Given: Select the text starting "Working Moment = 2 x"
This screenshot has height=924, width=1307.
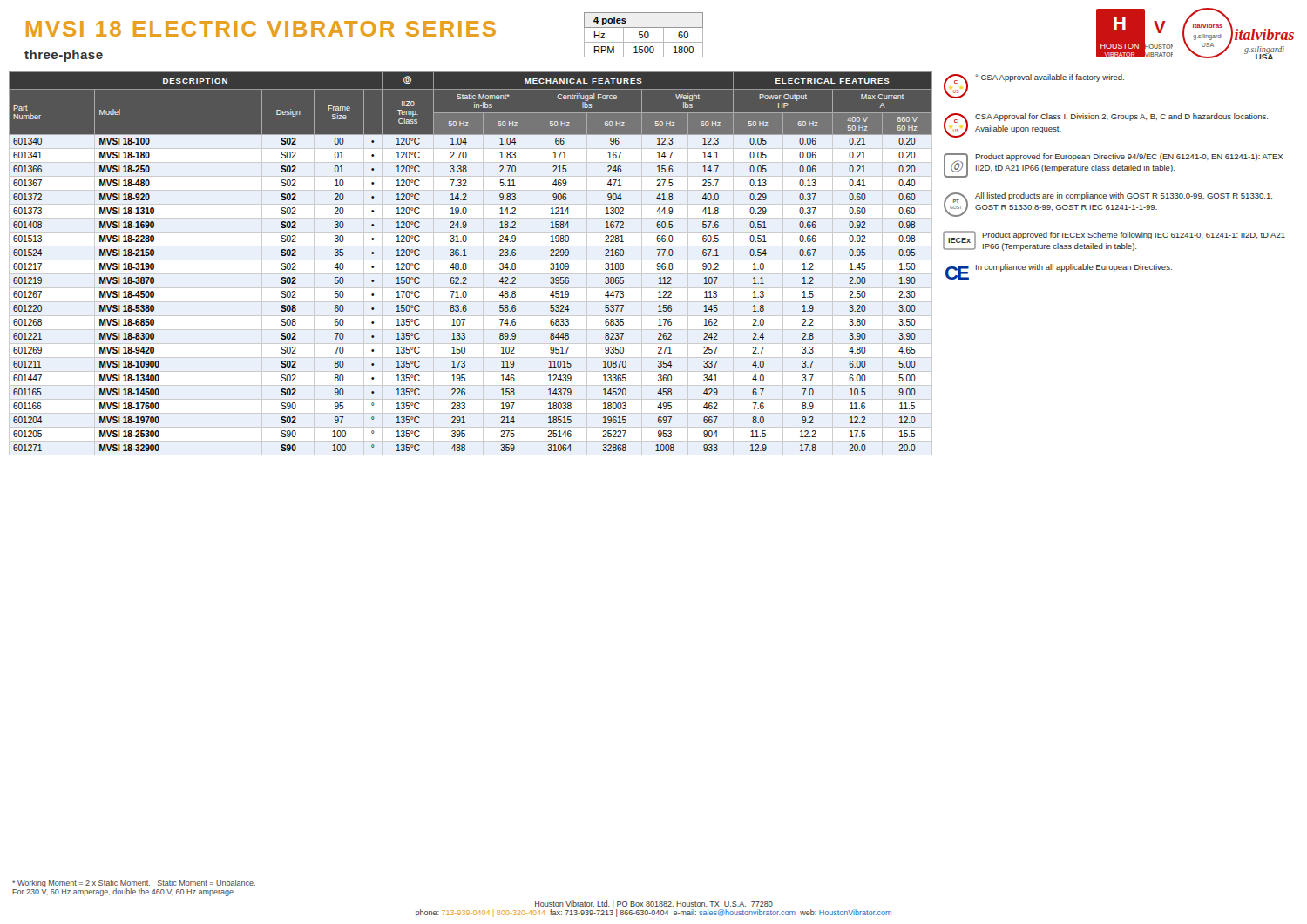Looking at the screenshot, I should coord(134,887).
